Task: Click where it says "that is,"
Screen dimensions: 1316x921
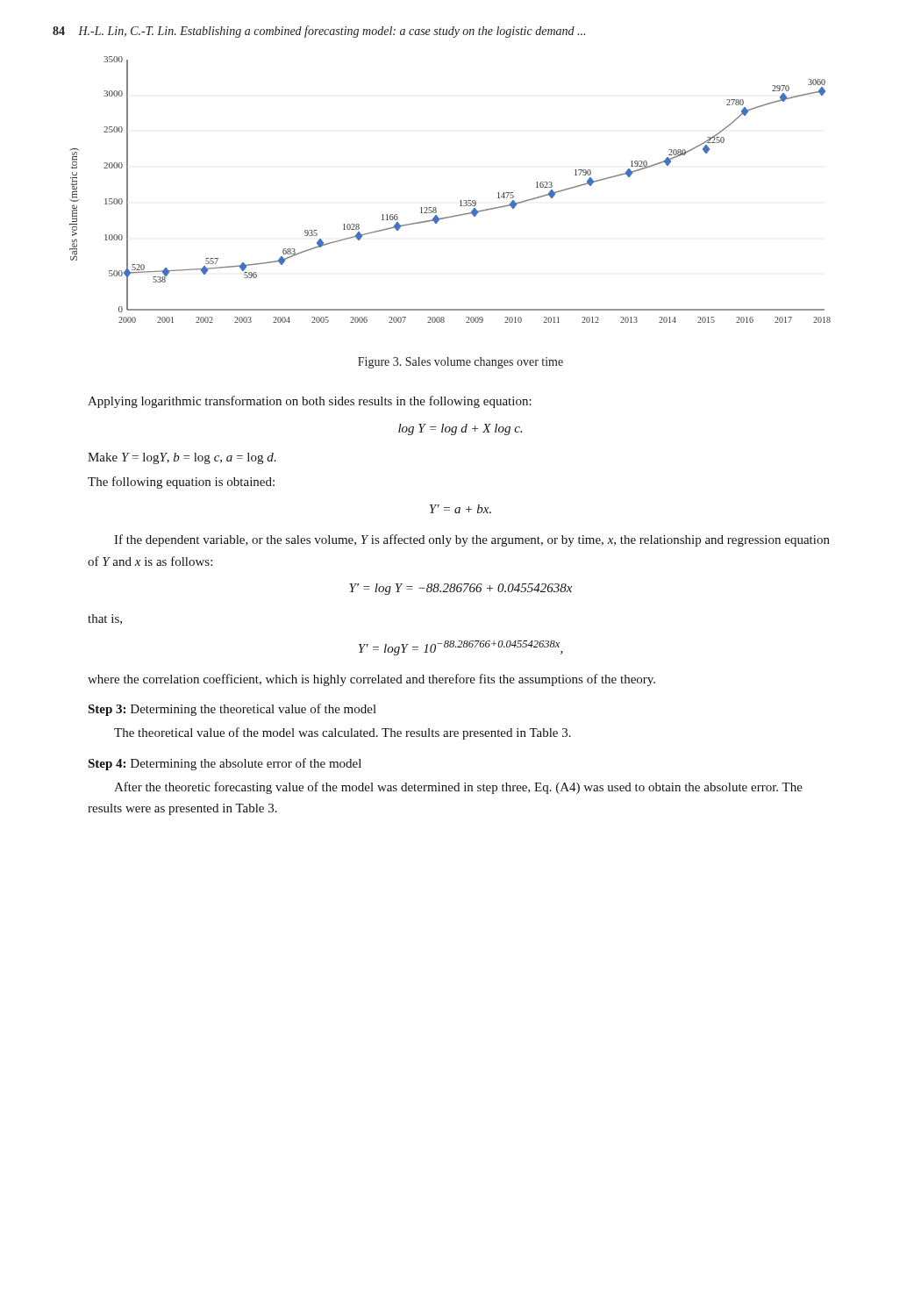Action: tap(105, 619)
